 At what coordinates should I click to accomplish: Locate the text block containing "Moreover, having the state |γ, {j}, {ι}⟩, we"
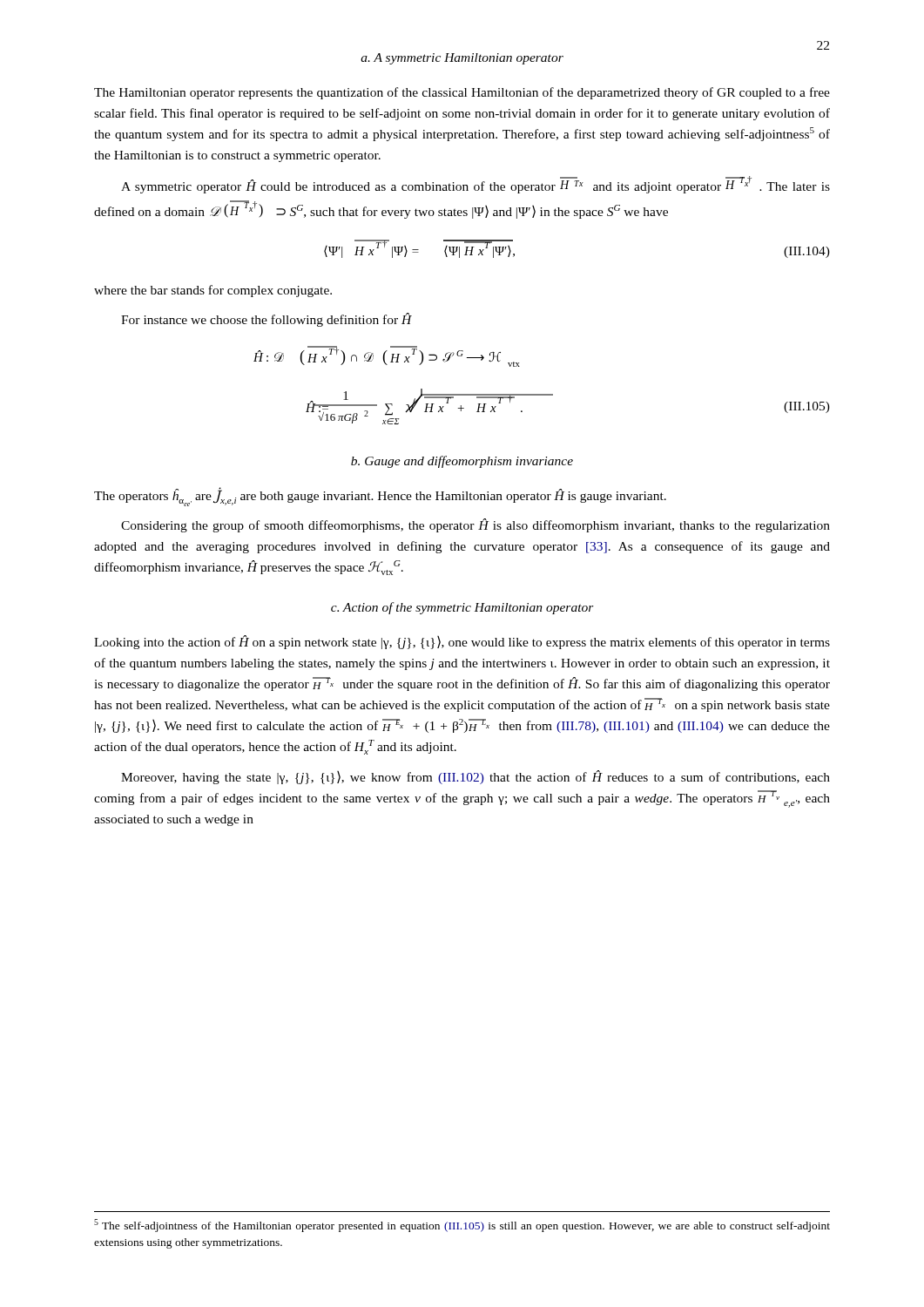[x=462, y=798]
